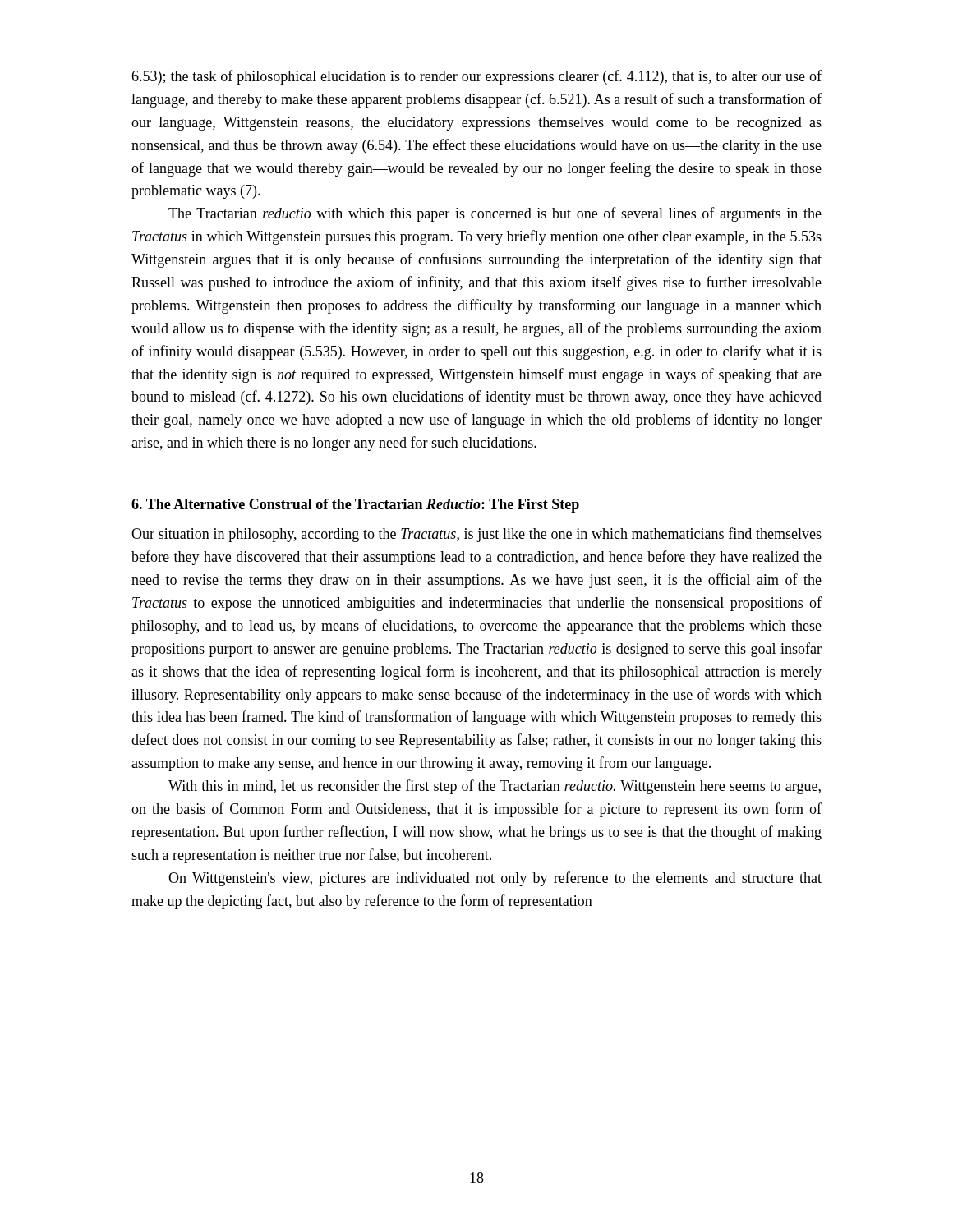The height and width of the screenshot is (1232, 953).
Task: Locate the block of text that opens with "Our situation in philosophy, according"
Action: click(476, 649)
